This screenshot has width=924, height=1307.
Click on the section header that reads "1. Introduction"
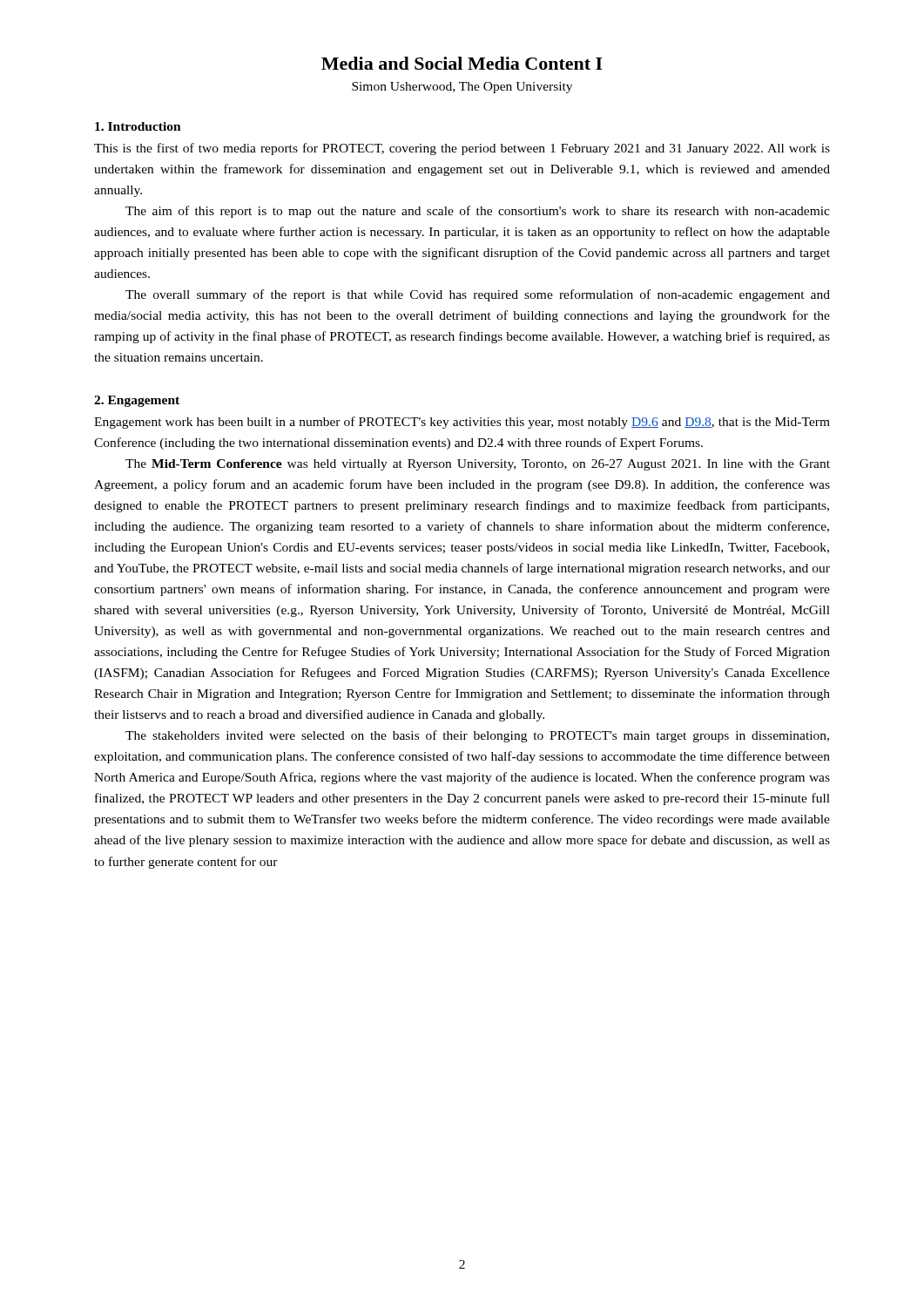click(137, 126)
